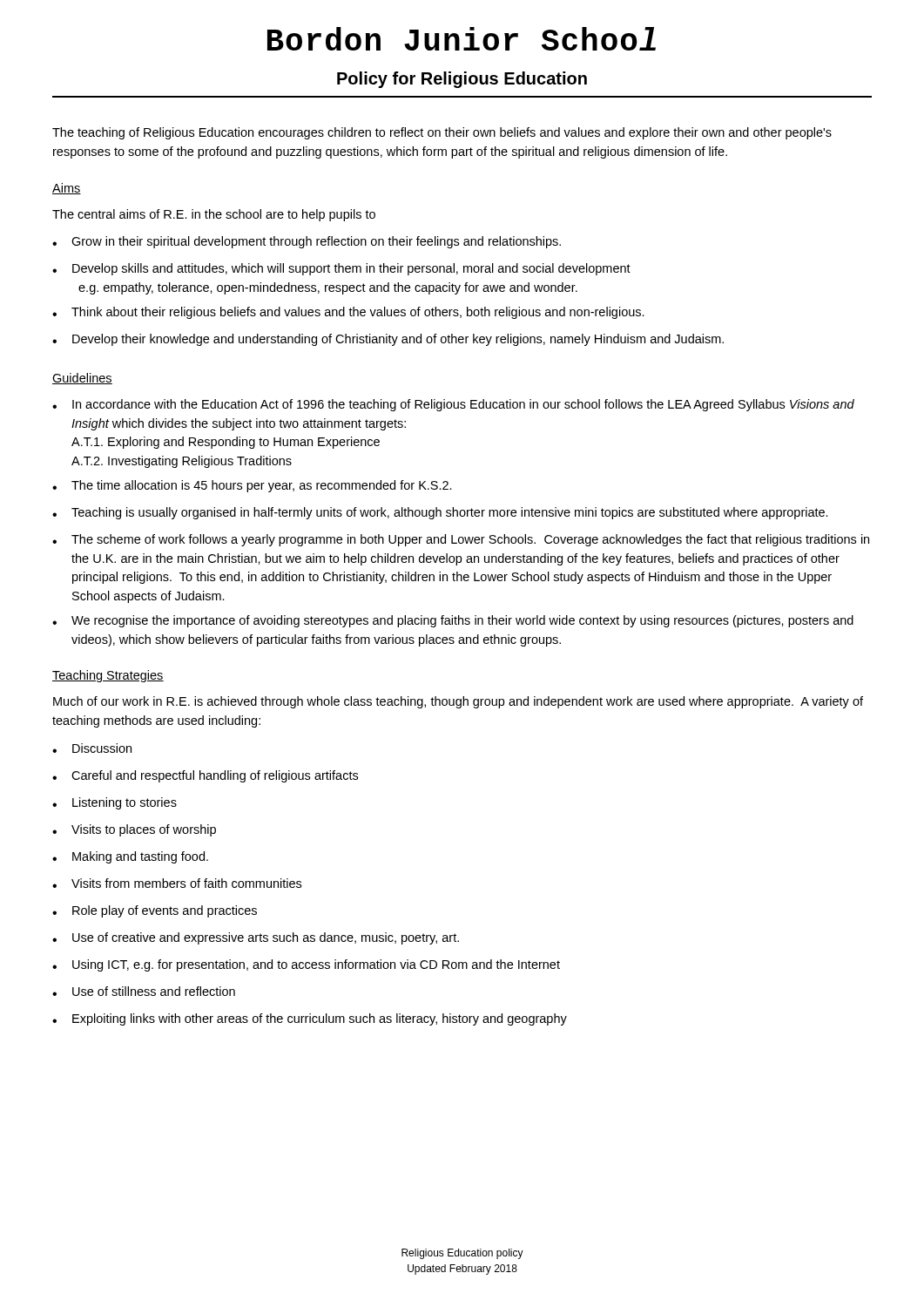
Task: Select the title
Action: [x=462, y=42]
